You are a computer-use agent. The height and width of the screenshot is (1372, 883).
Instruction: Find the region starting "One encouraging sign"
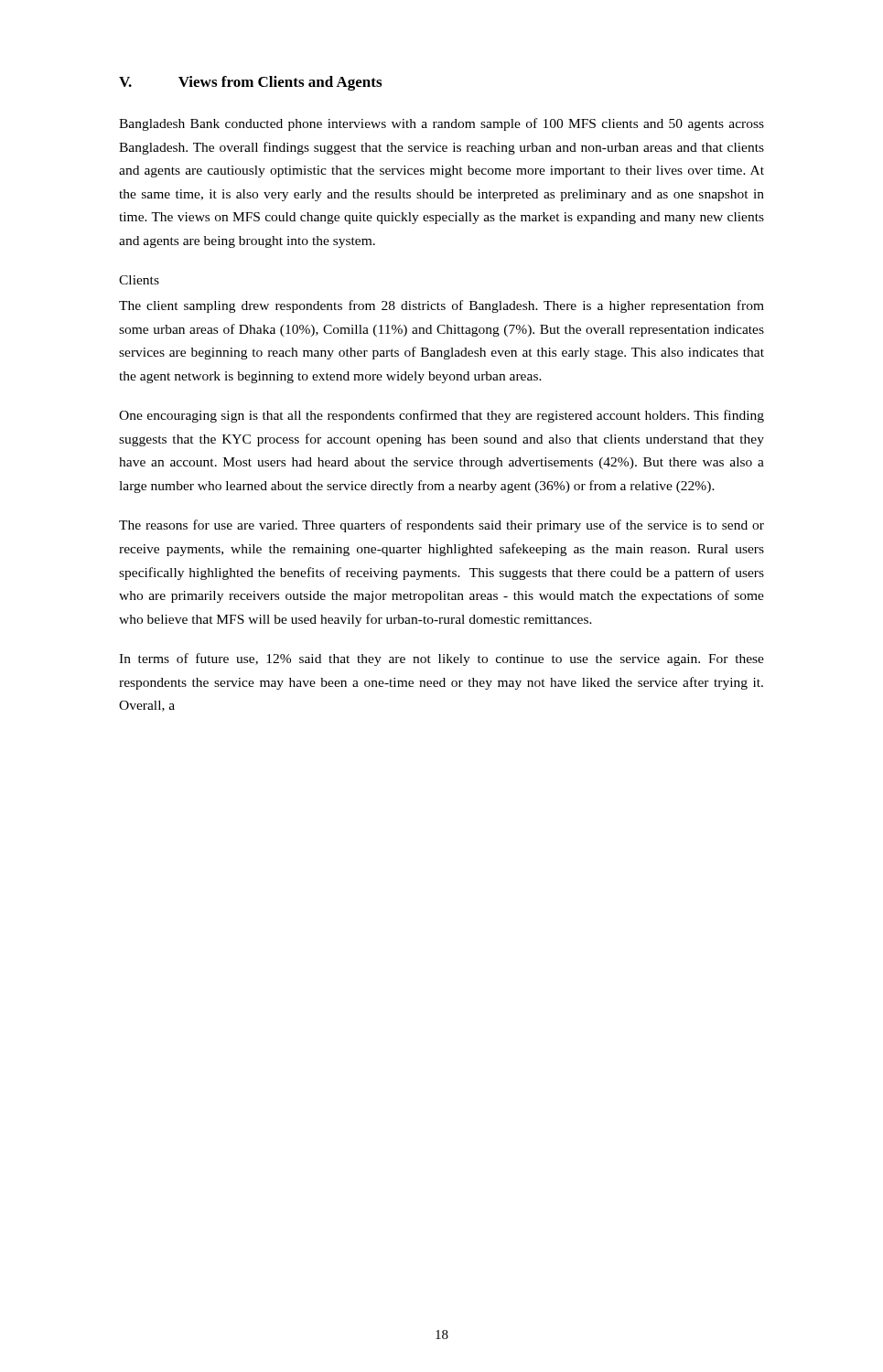[x=442, y=450]
